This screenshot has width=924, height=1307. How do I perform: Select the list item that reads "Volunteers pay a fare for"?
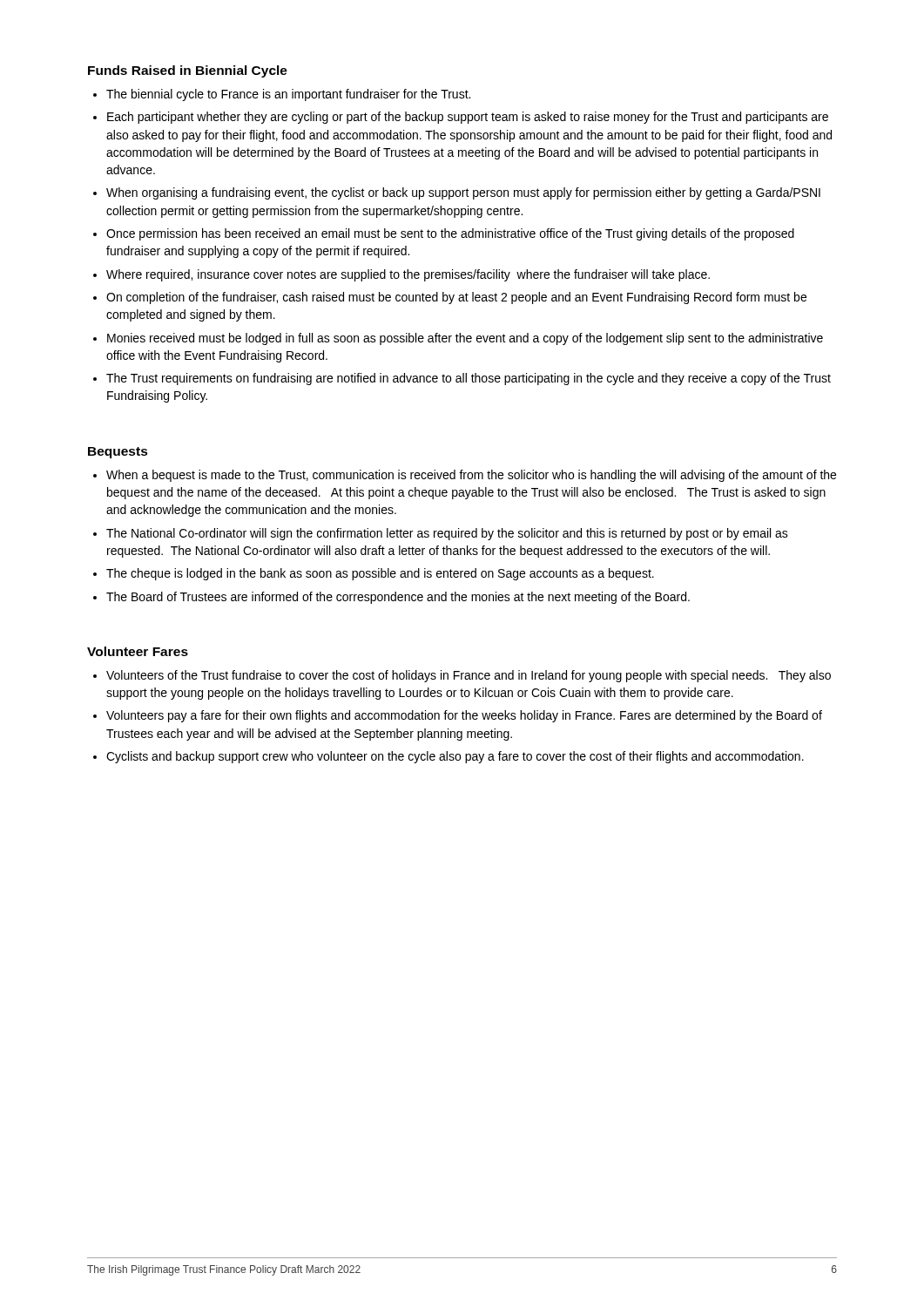click(462, 725)
